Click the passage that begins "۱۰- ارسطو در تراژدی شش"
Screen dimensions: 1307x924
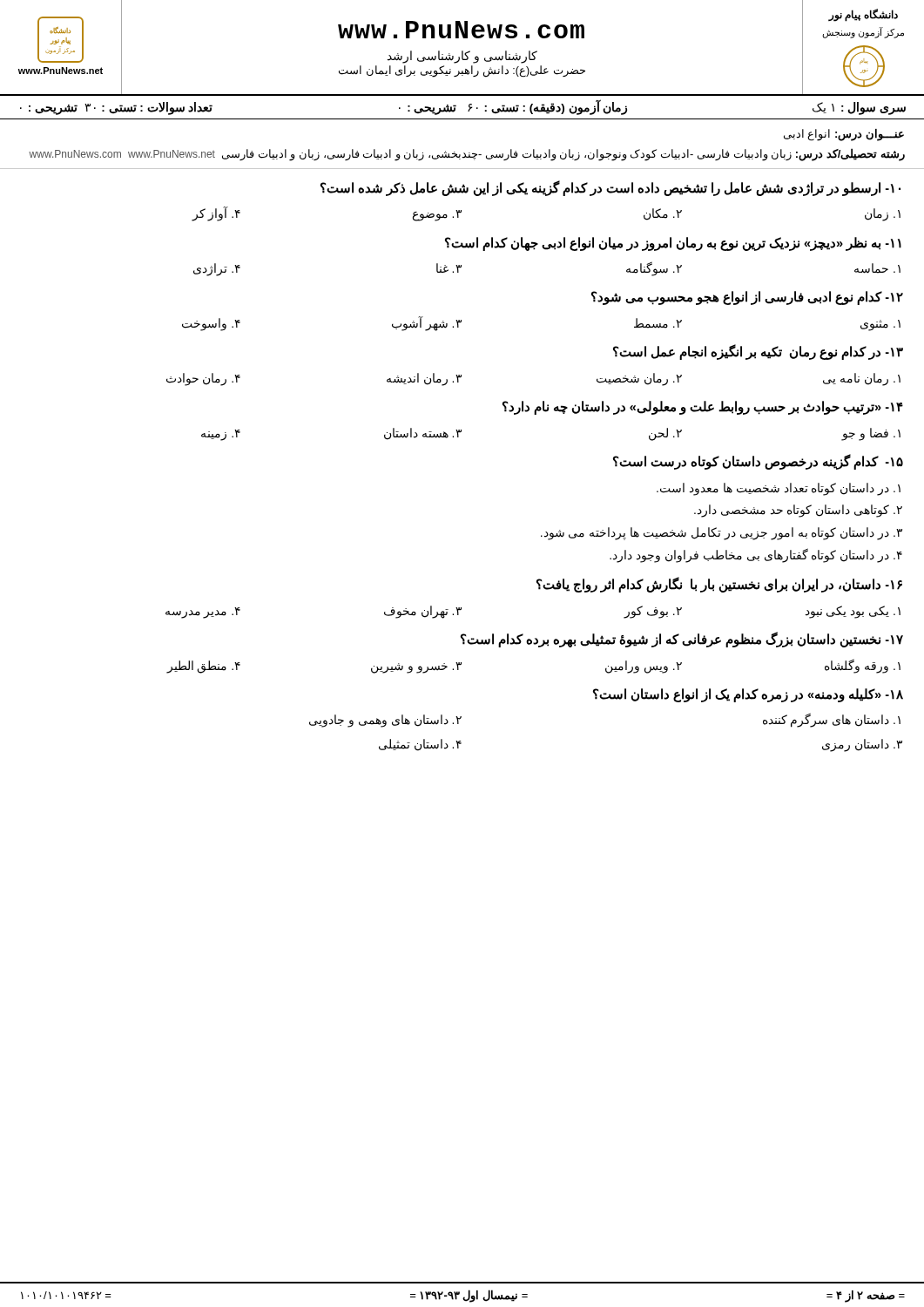(462, 201)
